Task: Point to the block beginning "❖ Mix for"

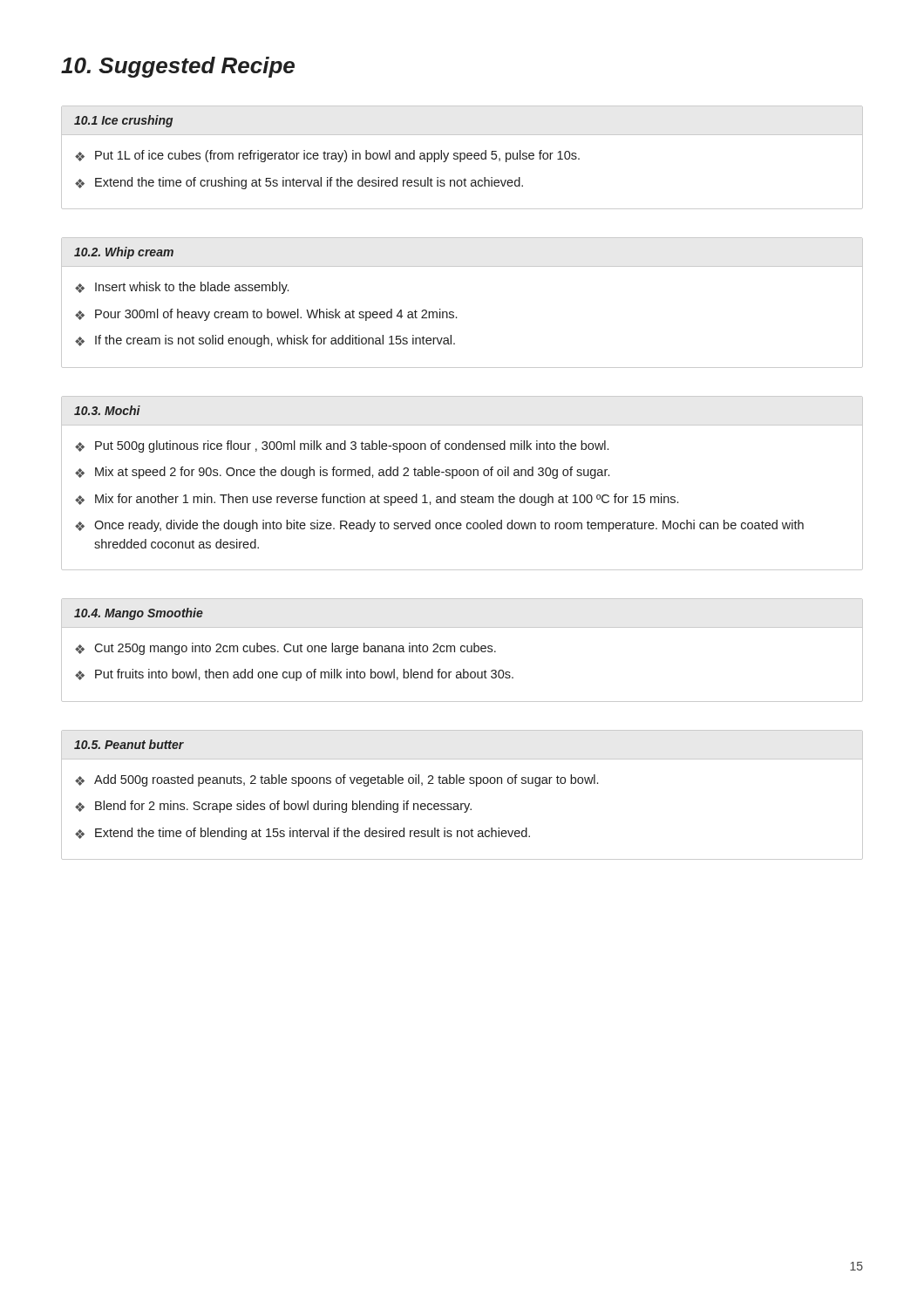Action: click(x=462, y=500)
